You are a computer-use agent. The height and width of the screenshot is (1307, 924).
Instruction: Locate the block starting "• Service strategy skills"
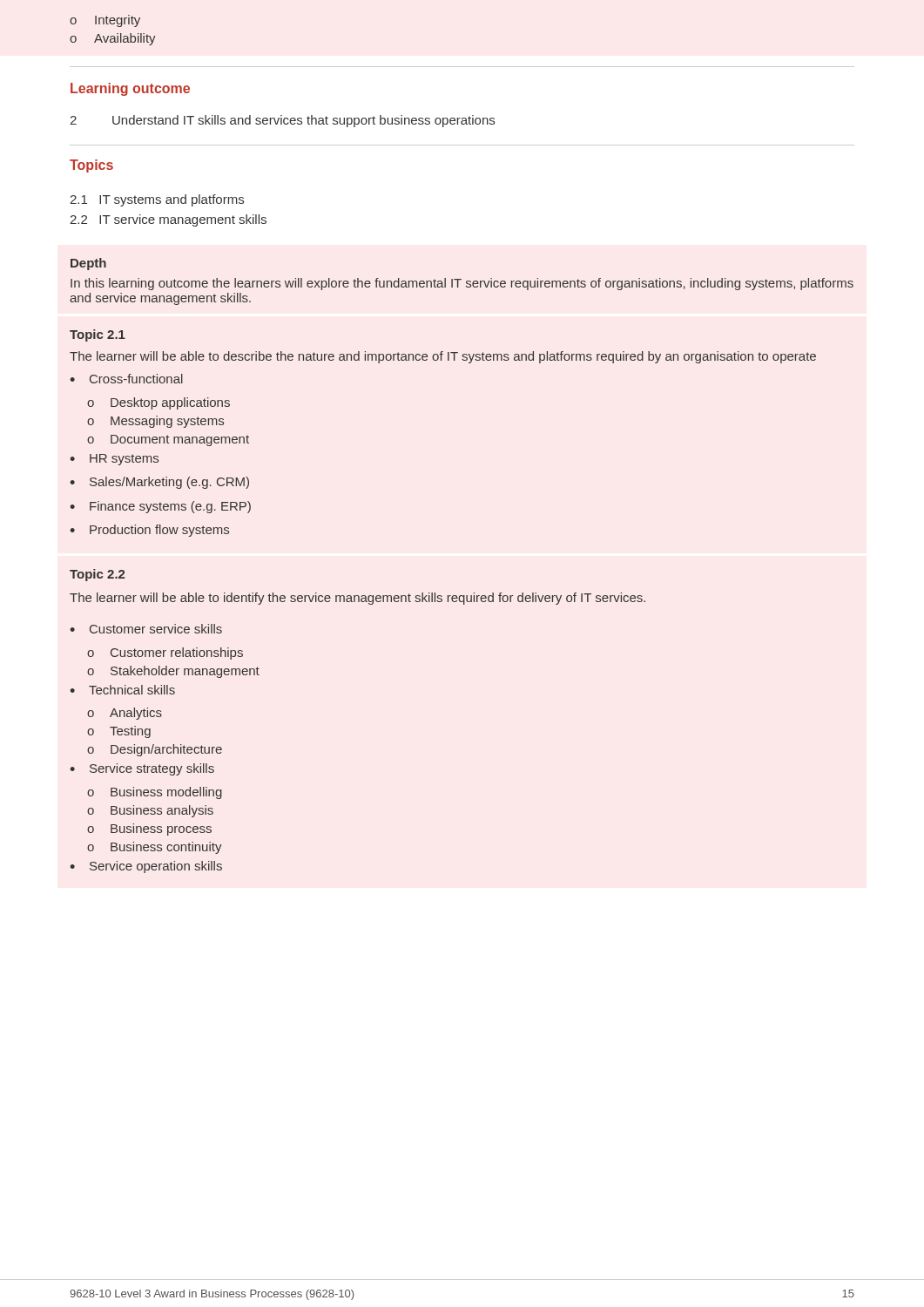point(142,770)
